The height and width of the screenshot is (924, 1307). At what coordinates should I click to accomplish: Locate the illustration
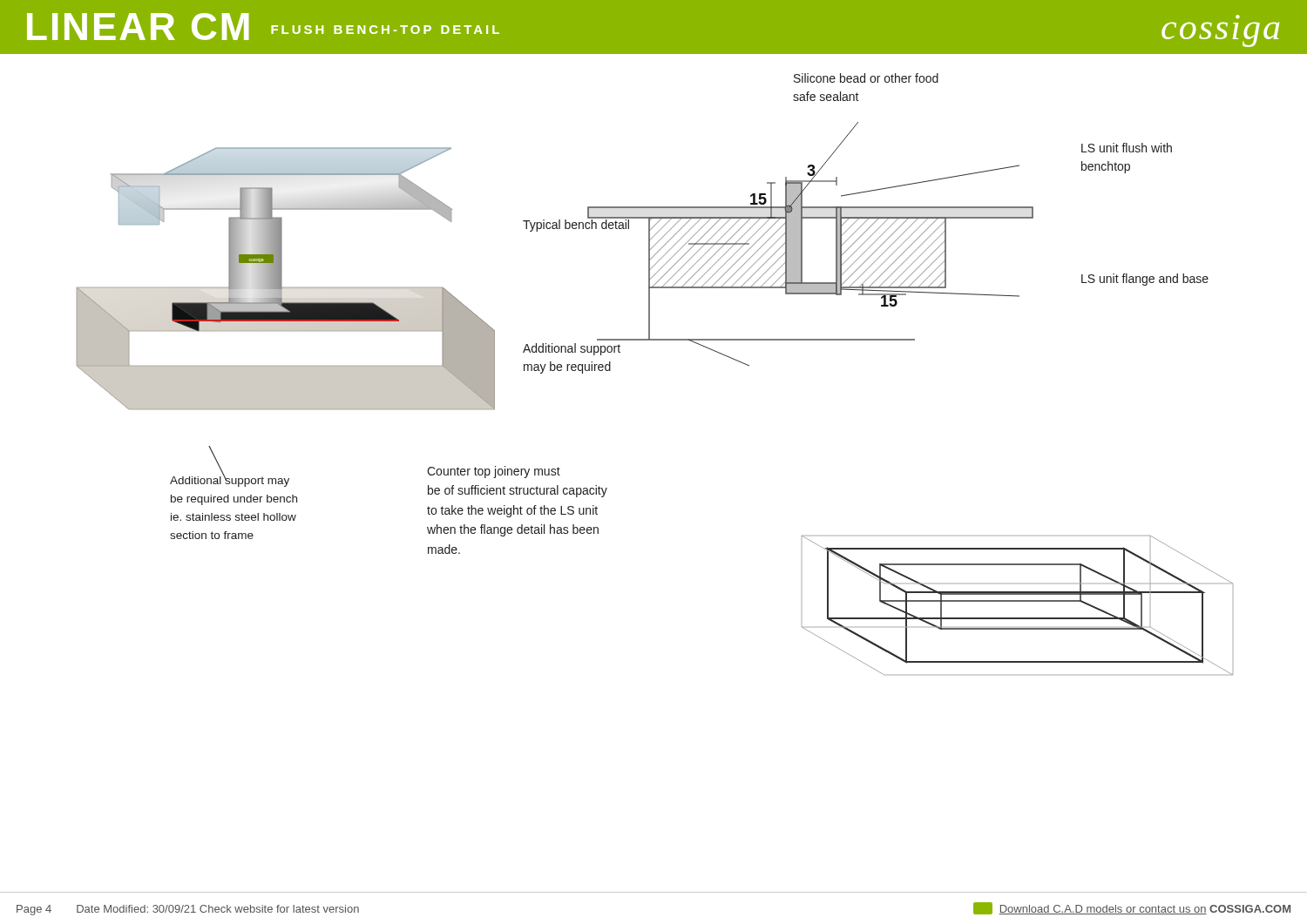(1015, 614)
